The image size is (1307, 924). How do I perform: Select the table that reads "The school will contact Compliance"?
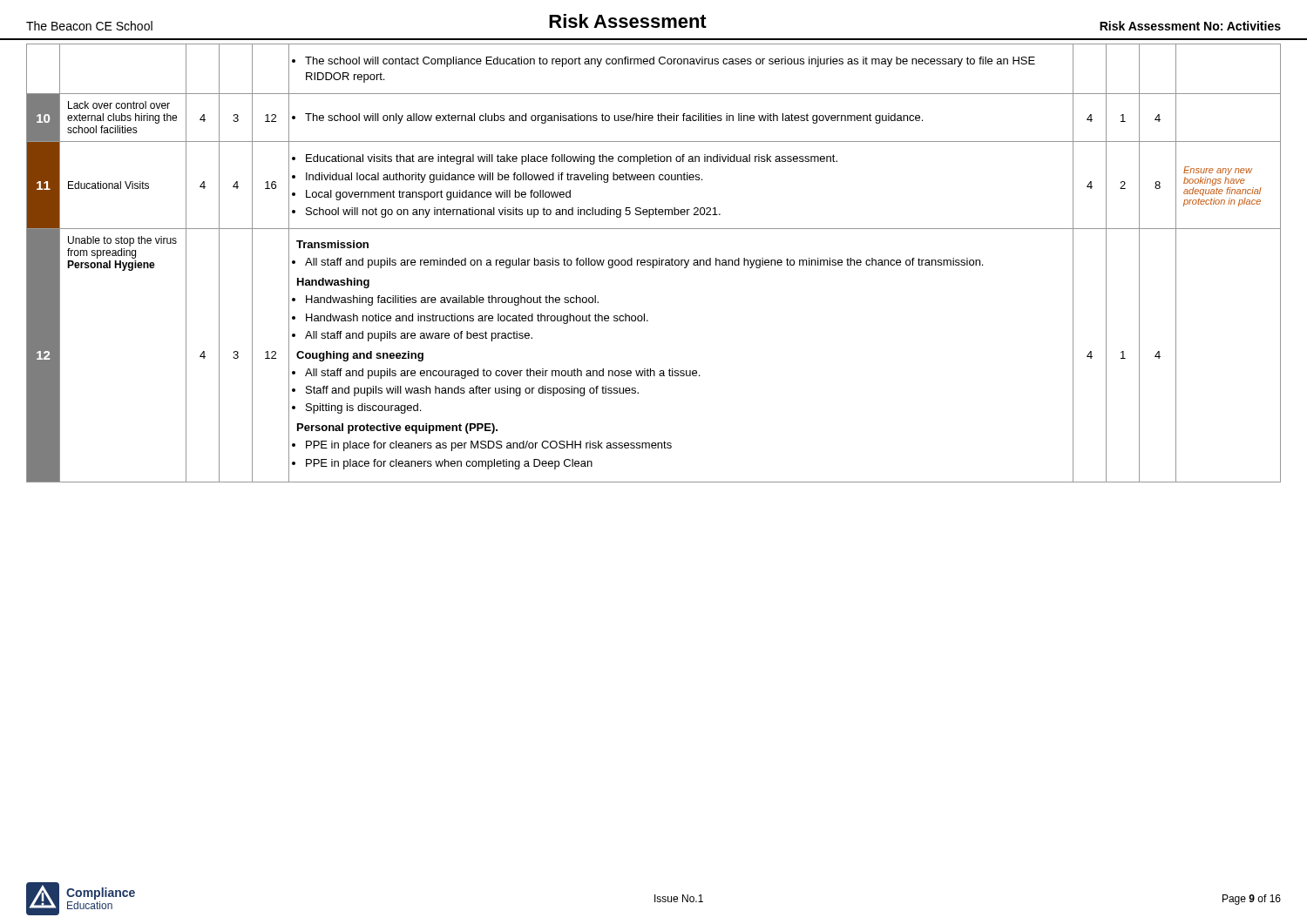pyautogui.click(x=654, y=263)
